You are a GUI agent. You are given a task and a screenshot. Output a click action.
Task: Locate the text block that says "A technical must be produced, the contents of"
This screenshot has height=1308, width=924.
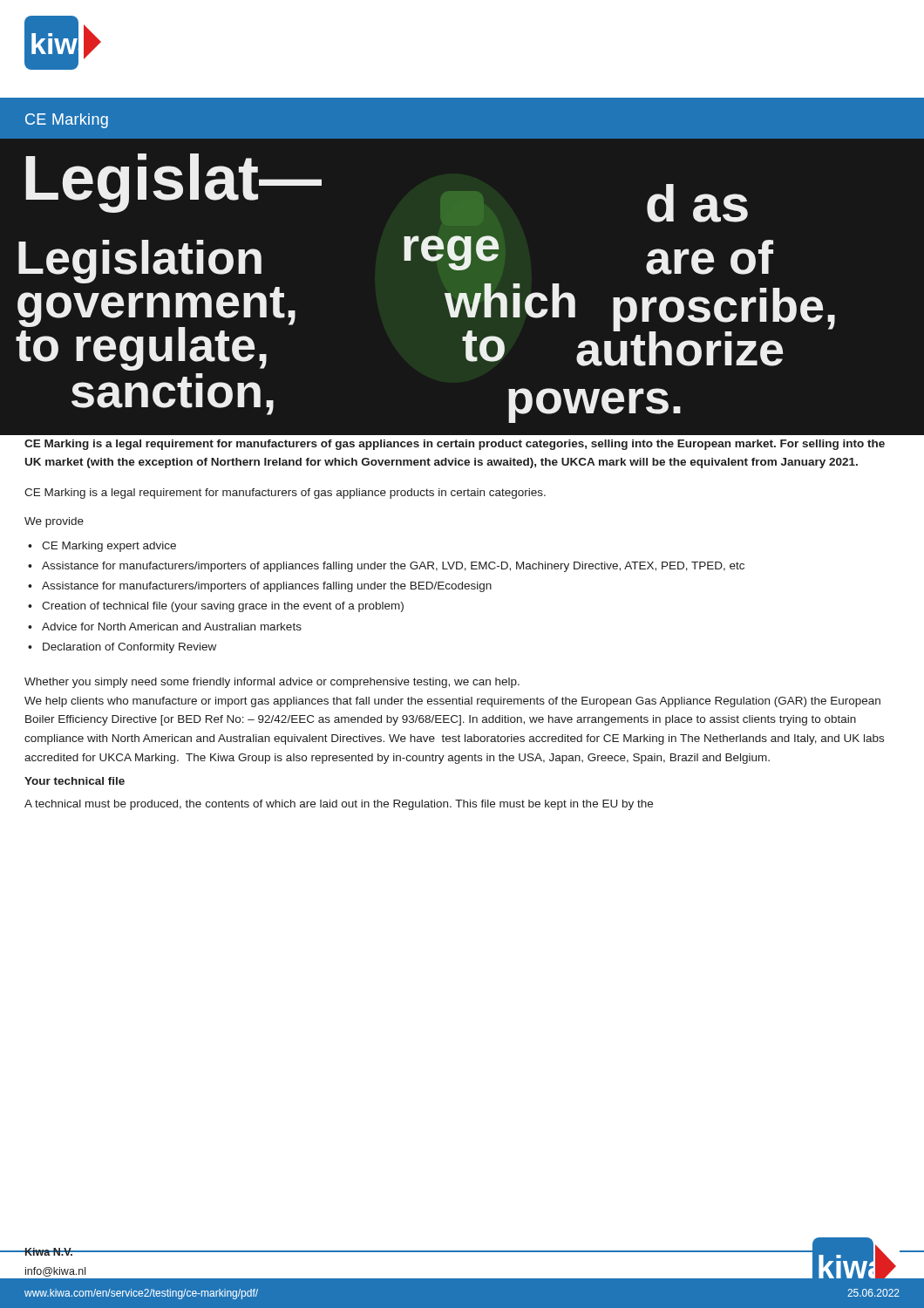click(339, 803)
